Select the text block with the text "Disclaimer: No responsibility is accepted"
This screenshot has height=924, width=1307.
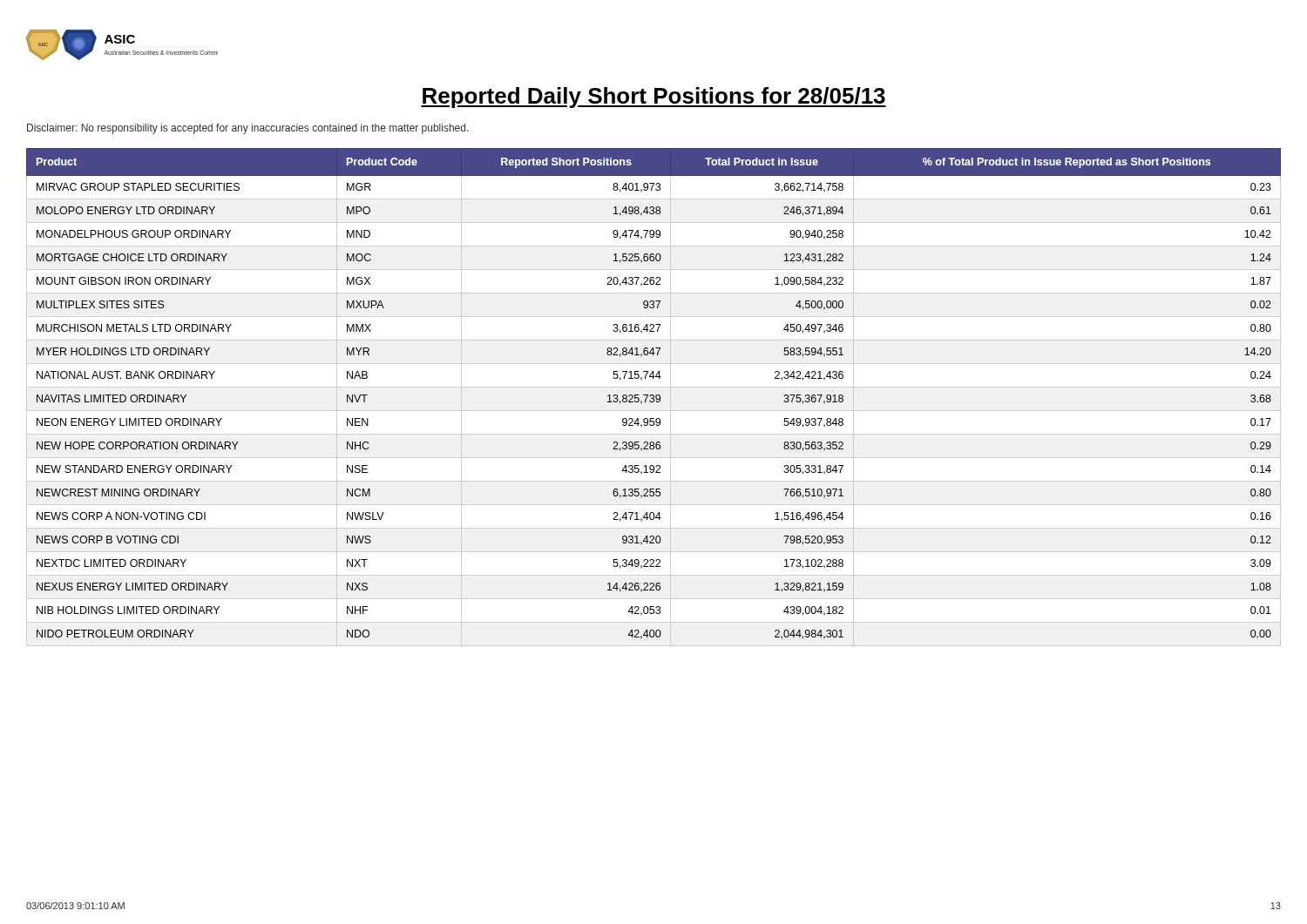[x=248, y=128]
